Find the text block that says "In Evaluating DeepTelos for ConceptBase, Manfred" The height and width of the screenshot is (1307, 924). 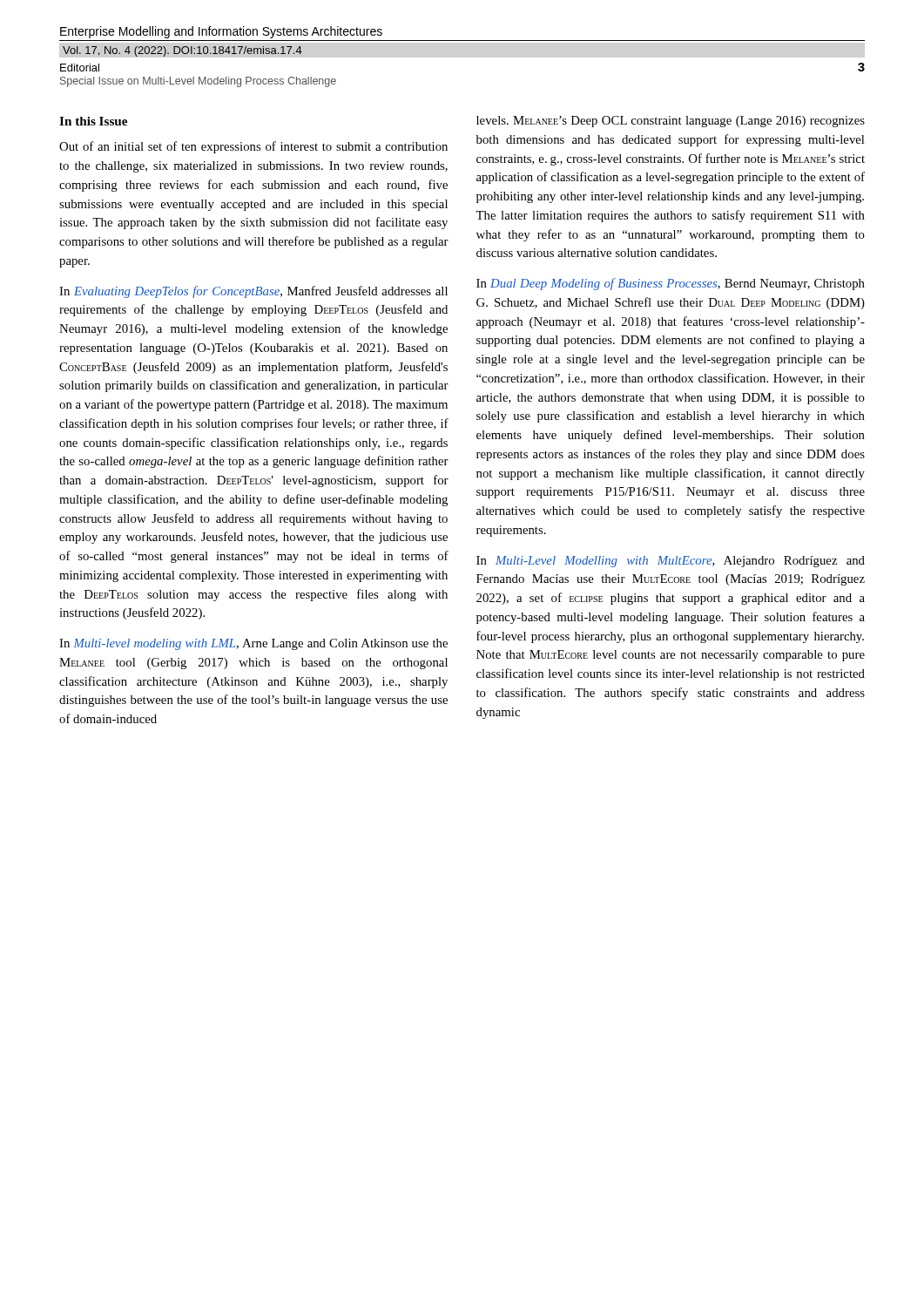(254, 452)
